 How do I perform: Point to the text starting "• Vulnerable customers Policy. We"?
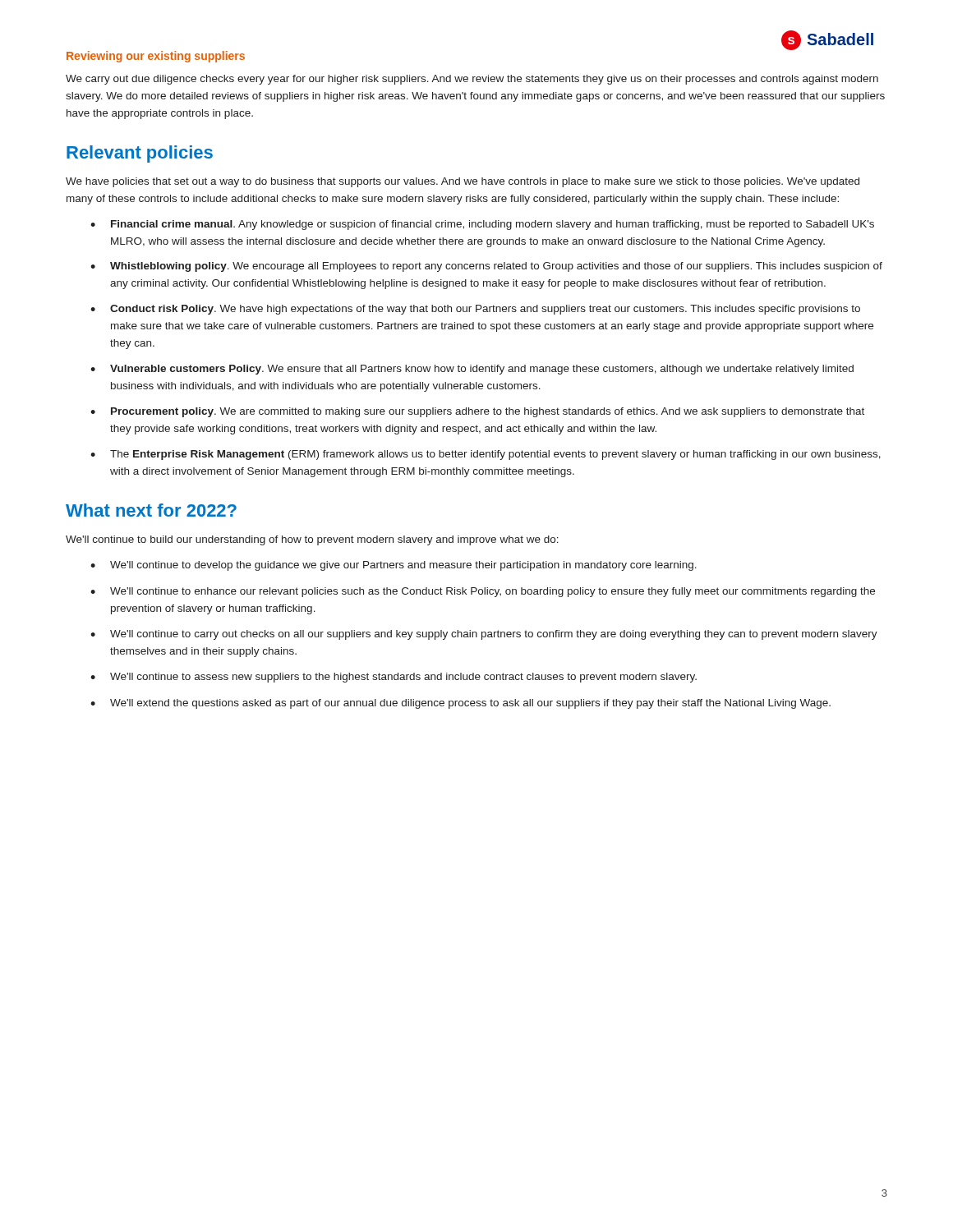[x=489, y=378]
